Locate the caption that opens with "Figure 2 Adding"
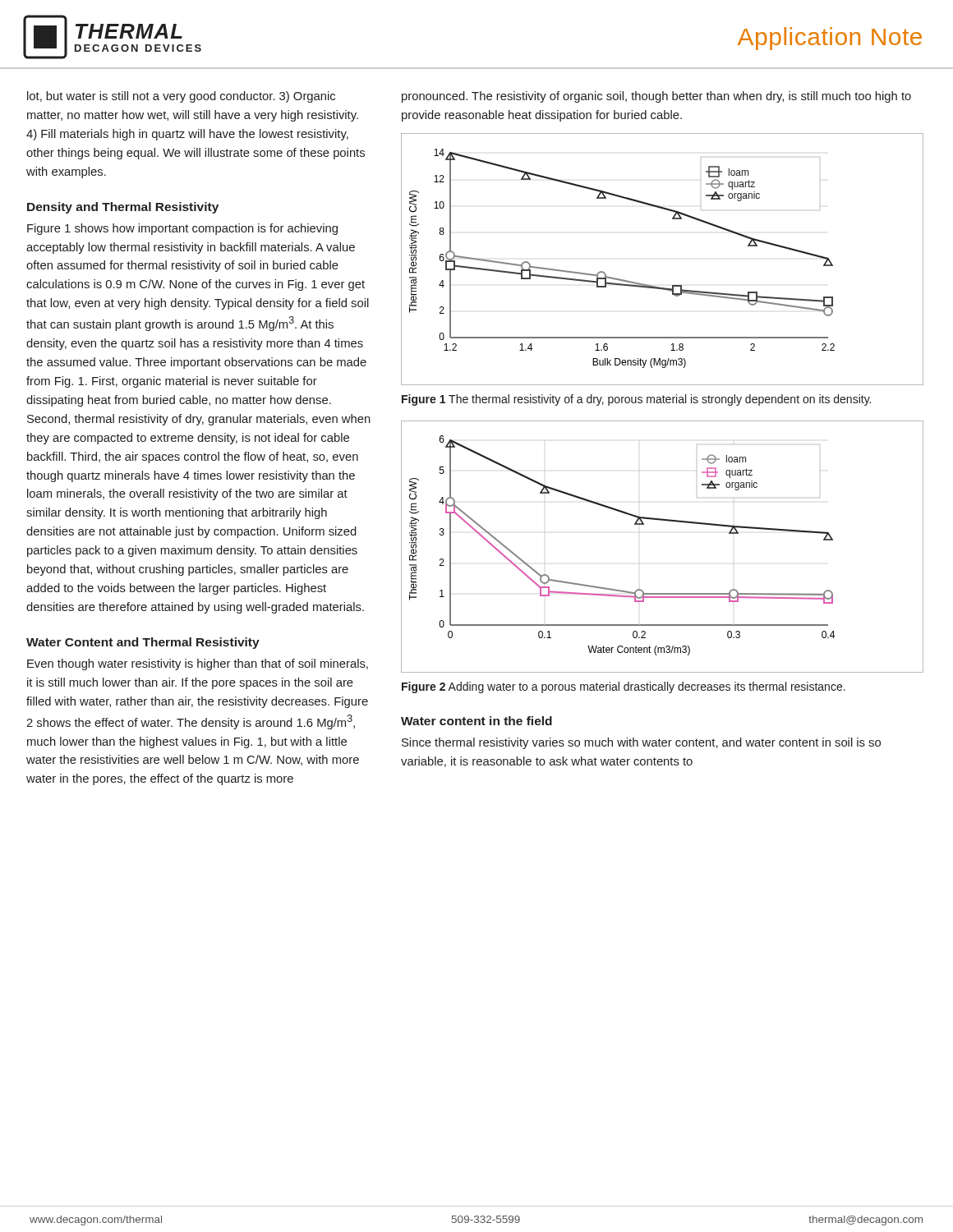This screenshot has height=1232, width=953. (x=623, y=687)
